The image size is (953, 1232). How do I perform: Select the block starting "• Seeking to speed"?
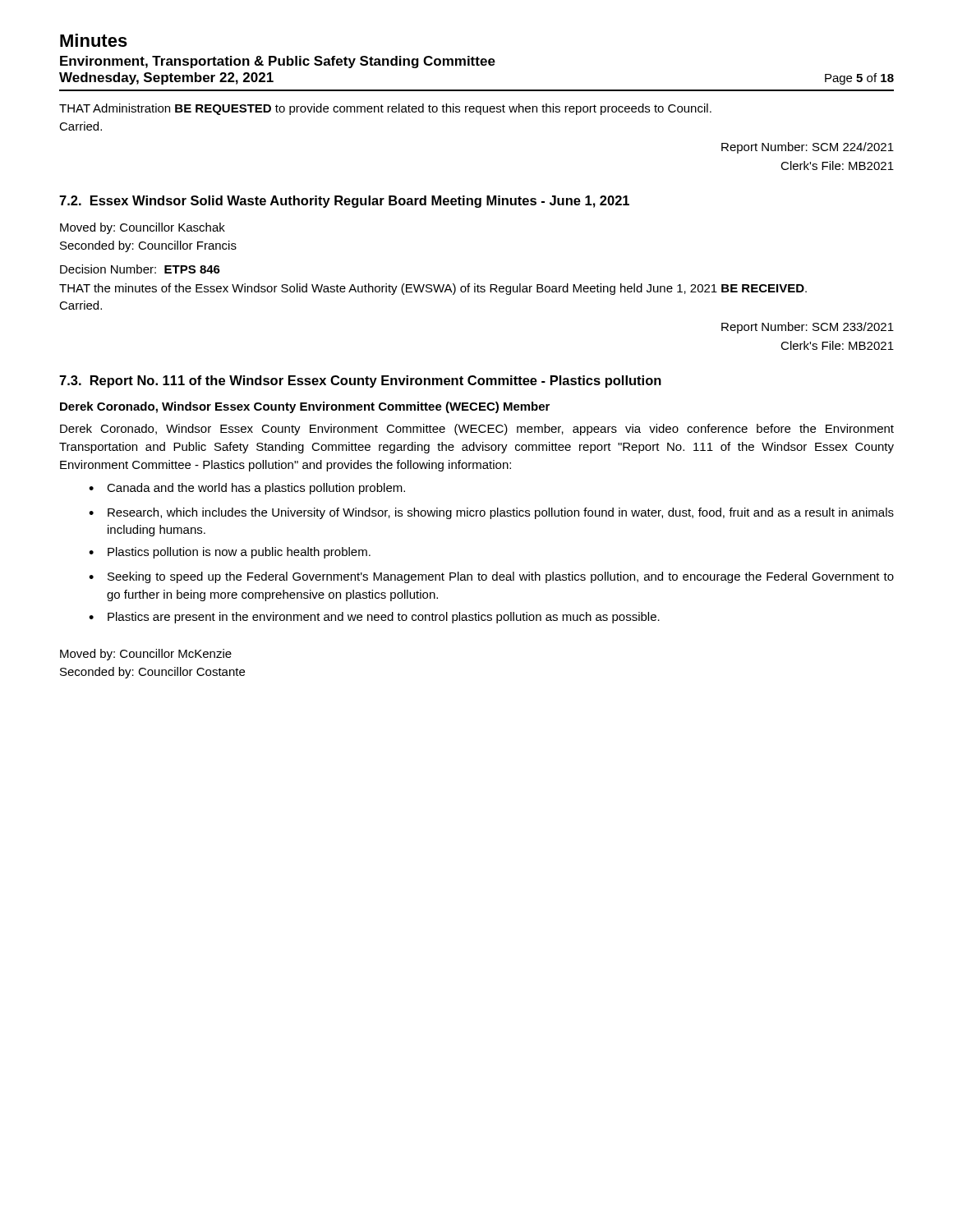pos(491,586)
